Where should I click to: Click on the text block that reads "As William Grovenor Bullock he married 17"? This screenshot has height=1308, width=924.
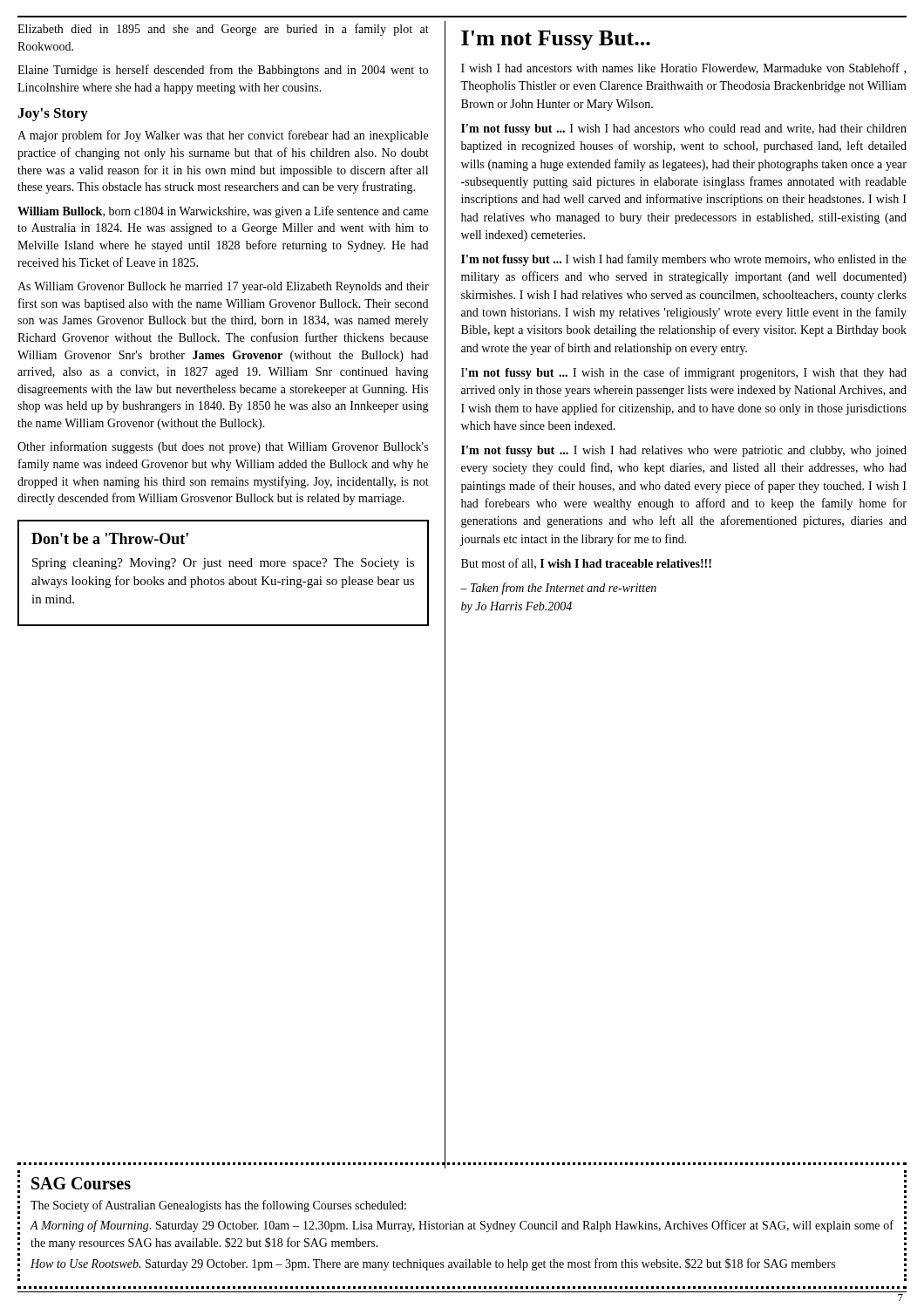pyautogui.click(x=223, y=355)
